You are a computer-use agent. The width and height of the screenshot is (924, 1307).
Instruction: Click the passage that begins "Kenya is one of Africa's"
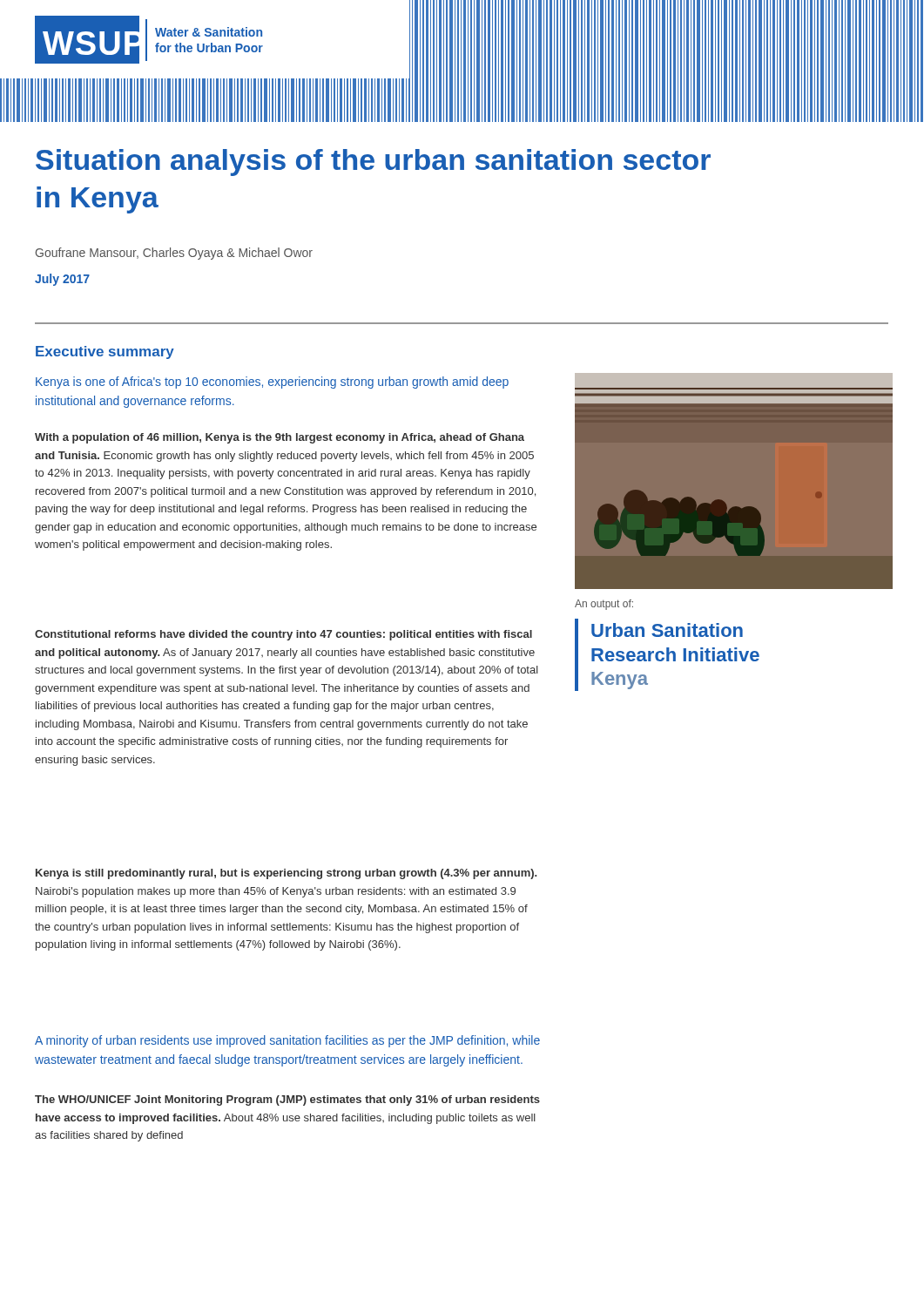point(272,391)
